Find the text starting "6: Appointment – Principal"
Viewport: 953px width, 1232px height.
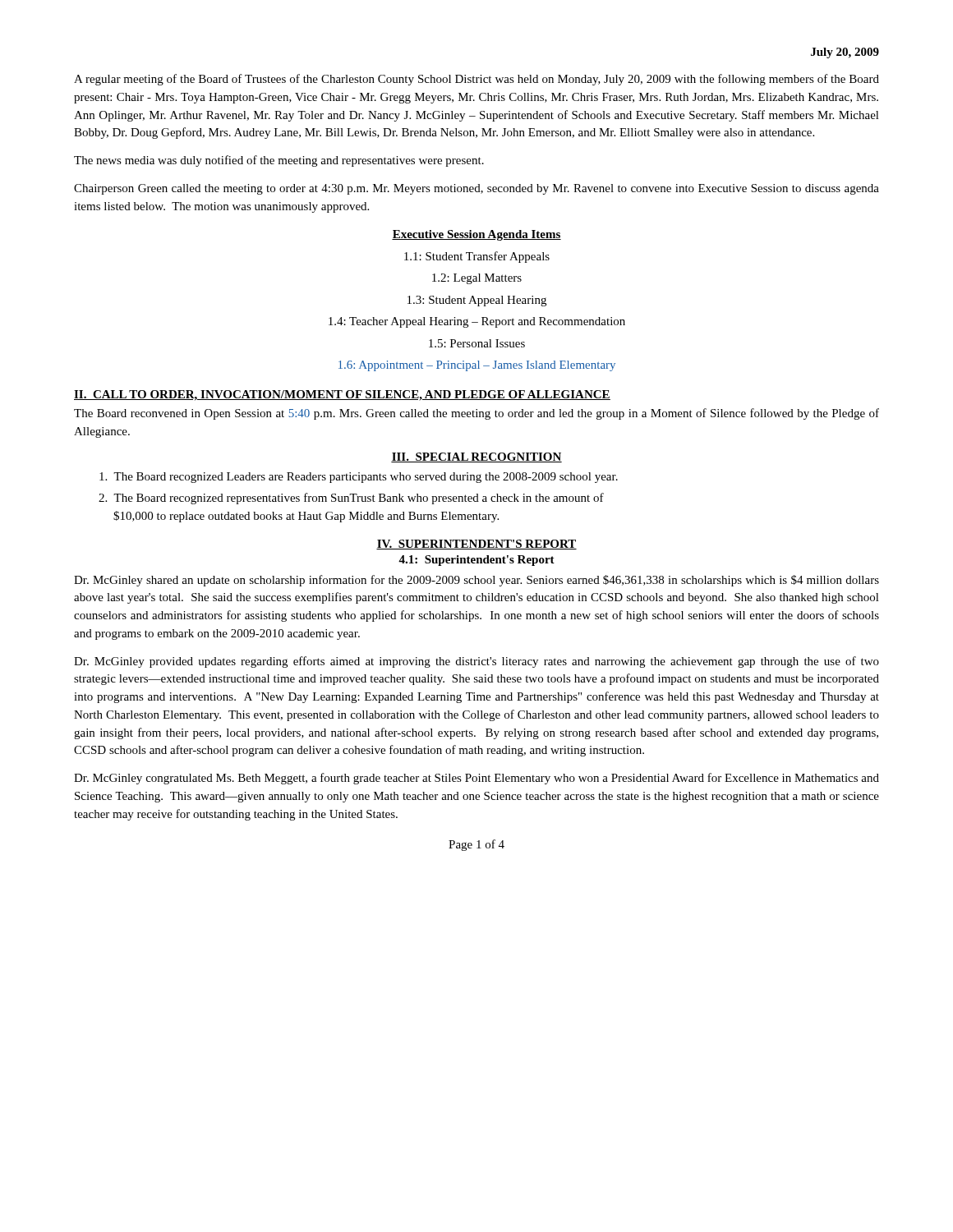pyautogui.click(x=476, y=365)
